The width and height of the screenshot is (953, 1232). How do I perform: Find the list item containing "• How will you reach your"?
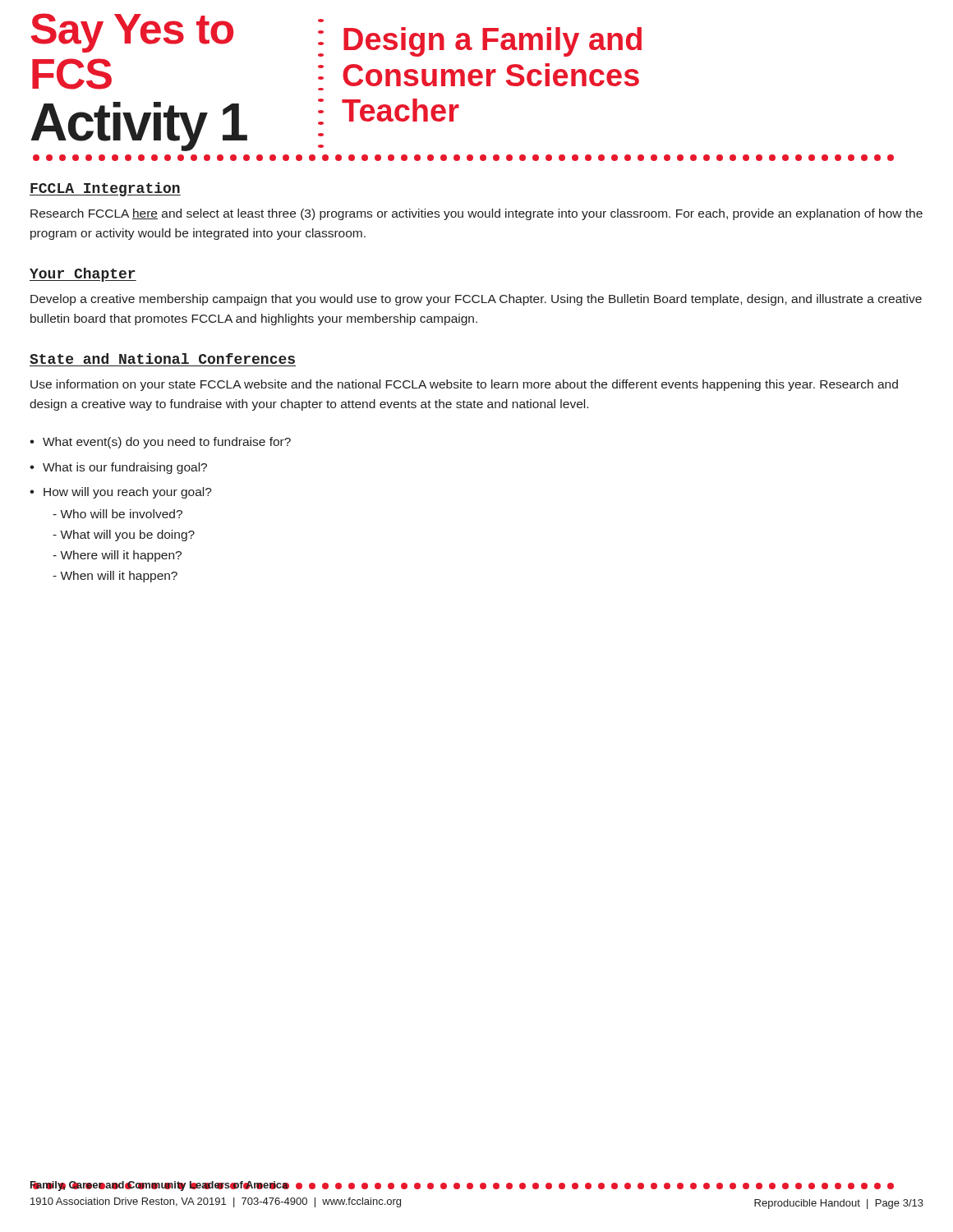[121, 493]
